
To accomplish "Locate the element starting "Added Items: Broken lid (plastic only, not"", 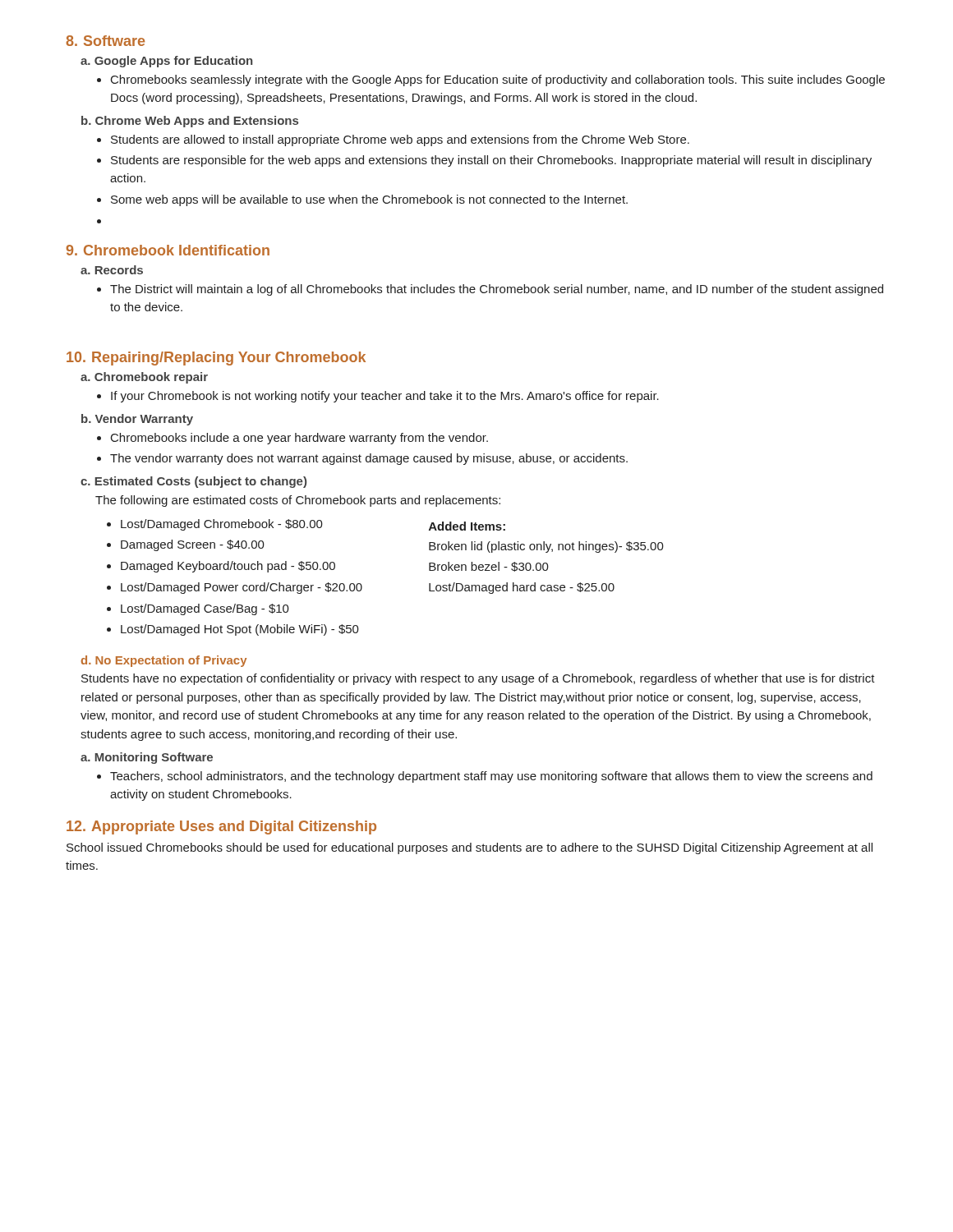I will (546, 556).
